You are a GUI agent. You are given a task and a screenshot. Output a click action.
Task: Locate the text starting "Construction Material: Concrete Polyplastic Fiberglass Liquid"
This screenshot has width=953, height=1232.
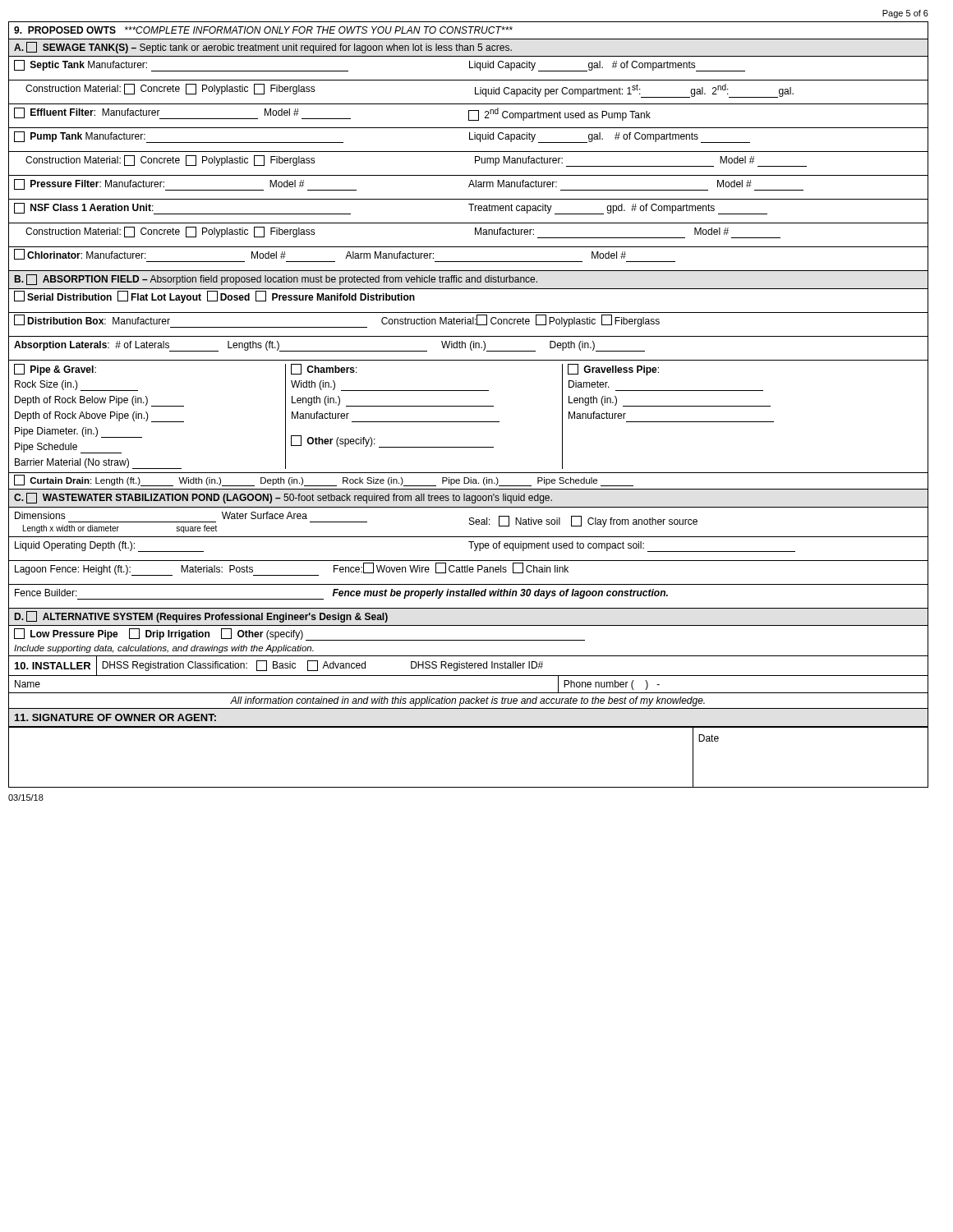[474, 91]
